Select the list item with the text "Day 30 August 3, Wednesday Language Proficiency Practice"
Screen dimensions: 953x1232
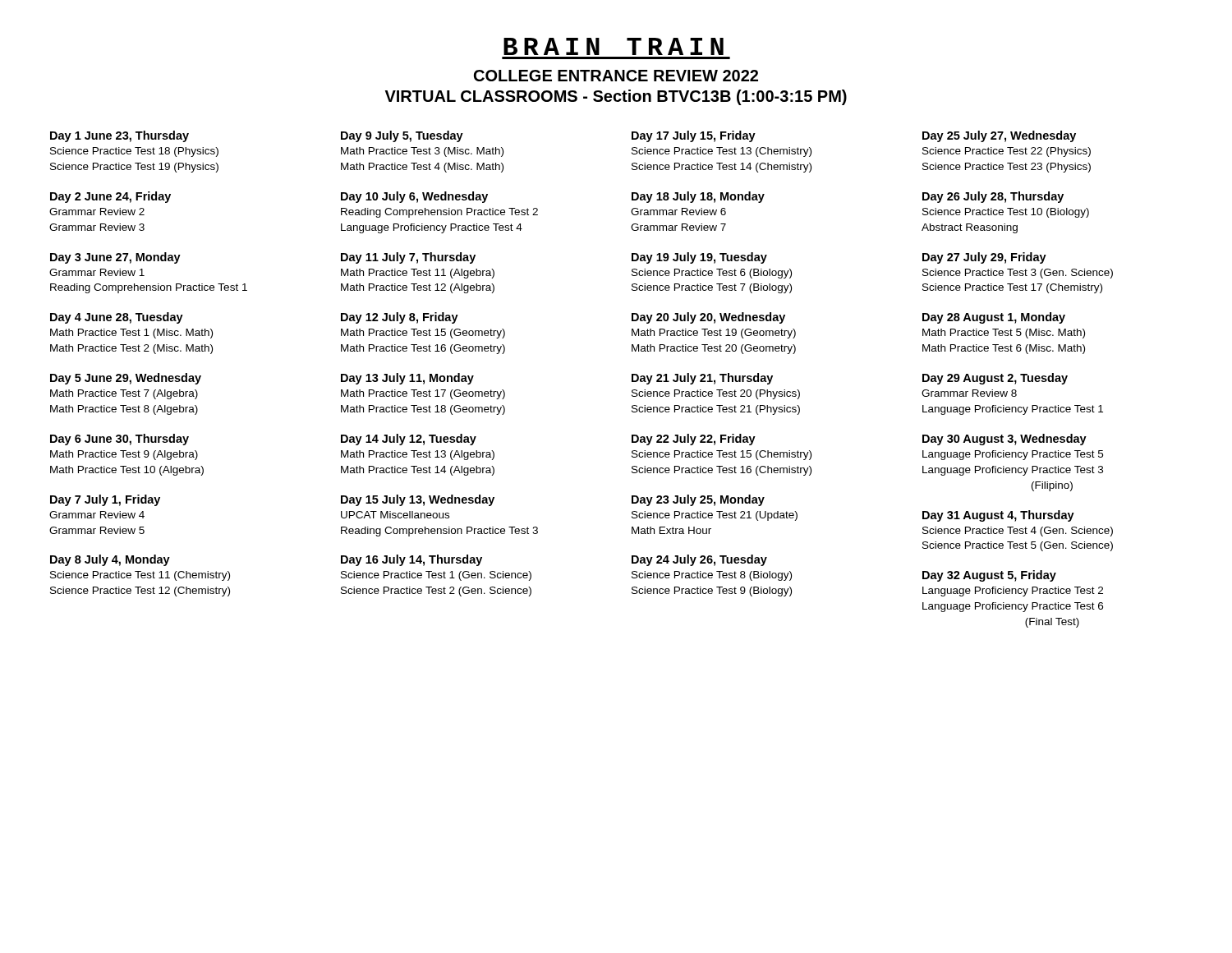coord(1052,463)
